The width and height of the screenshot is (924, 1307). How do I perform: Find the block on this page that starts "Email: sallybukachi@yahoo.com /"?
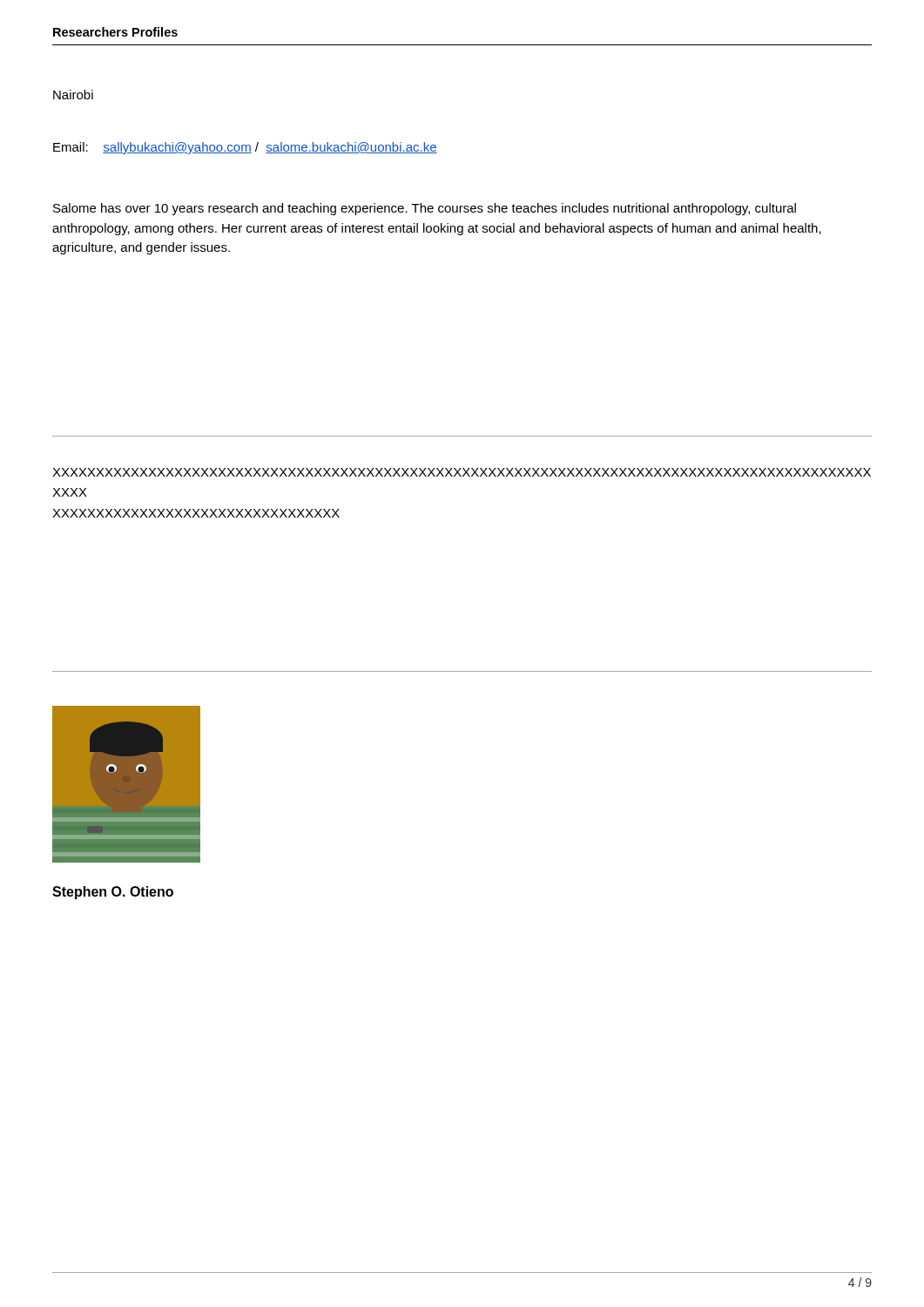click(245, 147)
